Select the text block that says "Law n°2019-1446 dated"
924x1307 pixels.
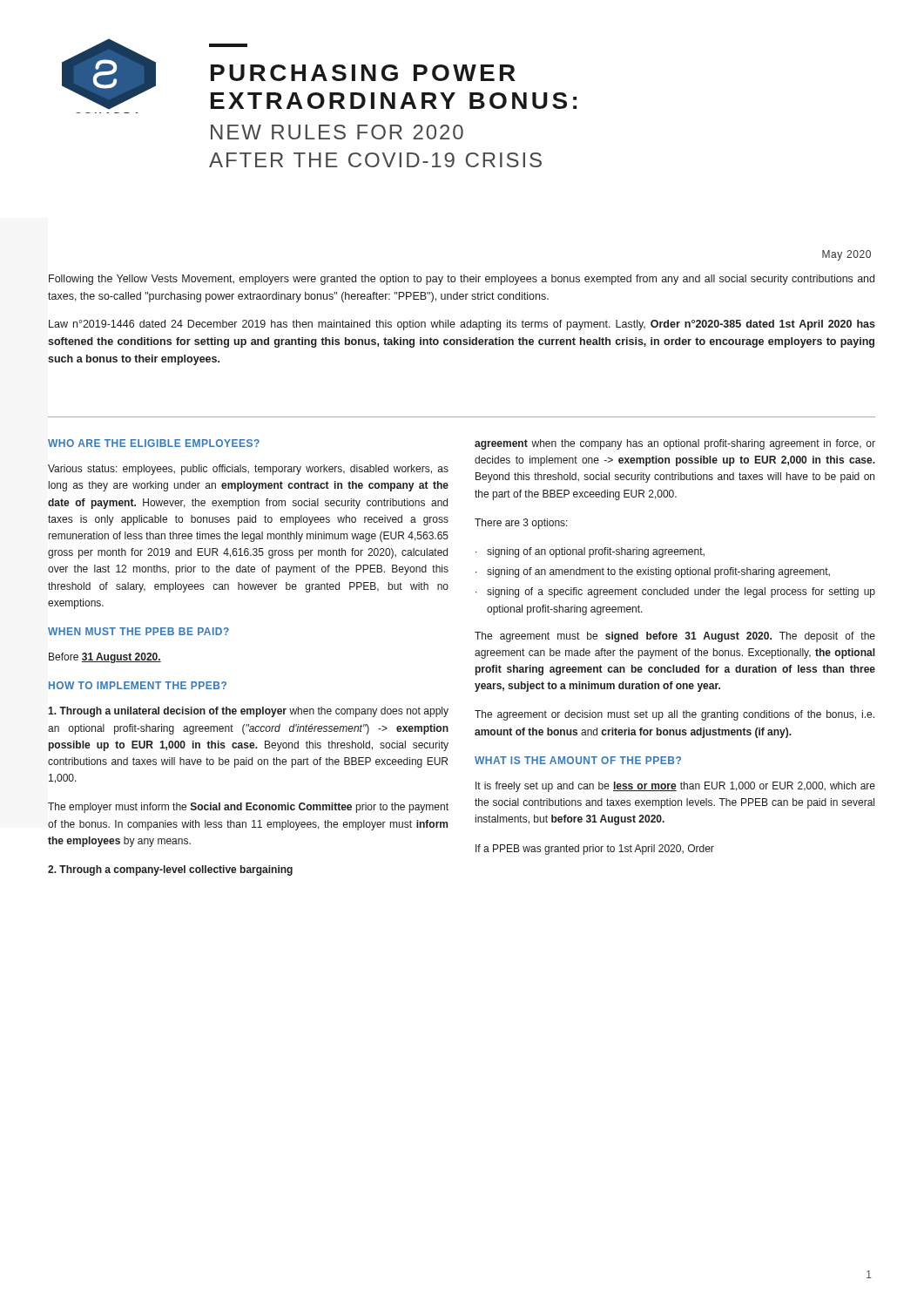[x=462, y=342]
